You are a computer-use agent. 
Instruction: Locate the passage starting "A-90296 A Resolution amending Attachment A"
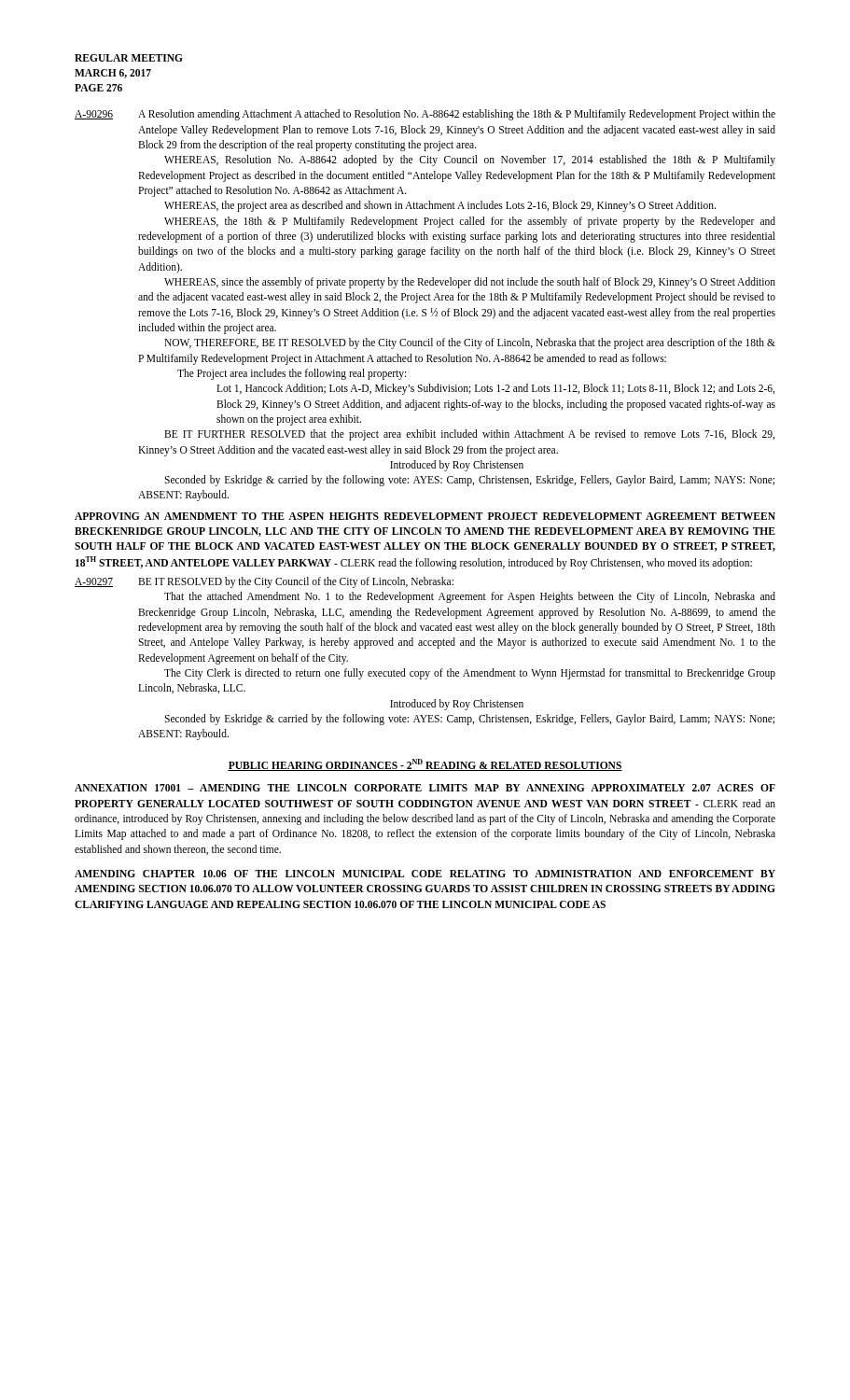pos(425,305)
